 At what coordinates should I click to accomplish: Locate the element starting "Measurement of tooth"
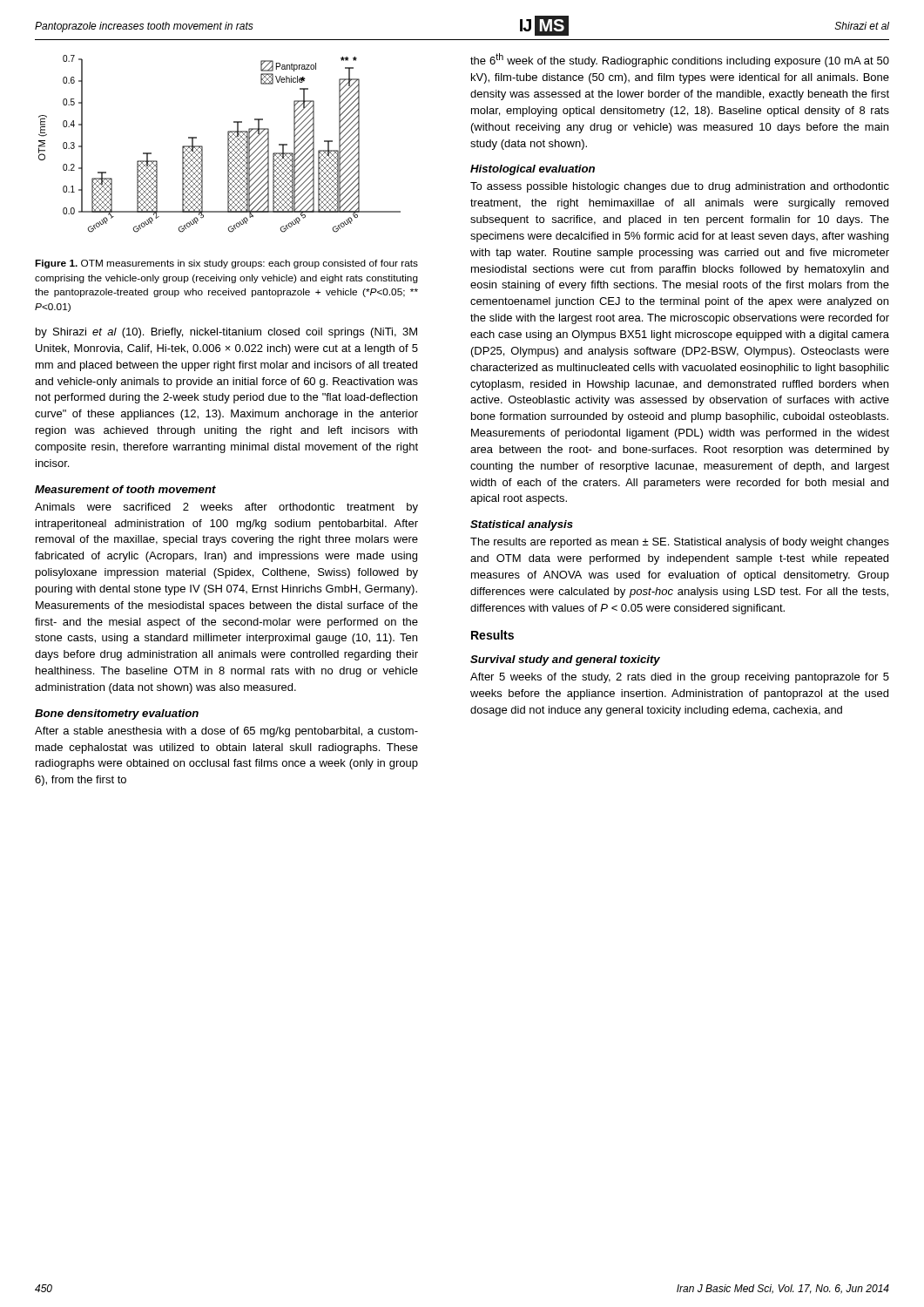coord(125,489)
